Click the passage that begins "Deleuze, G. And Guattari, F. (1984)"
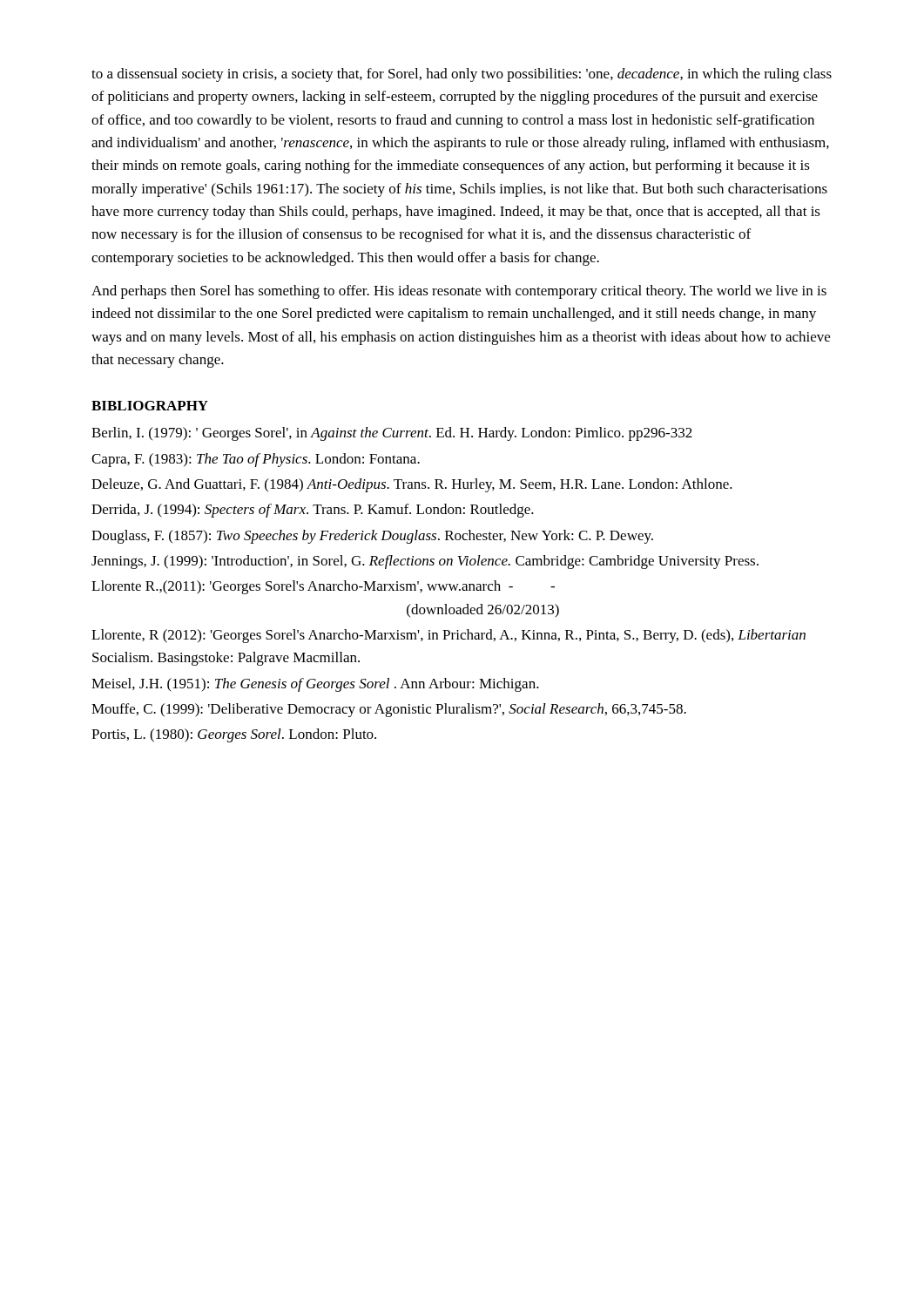Viewport: 924px width, 1307px height. pyautogui.click(x=412, y=484)
